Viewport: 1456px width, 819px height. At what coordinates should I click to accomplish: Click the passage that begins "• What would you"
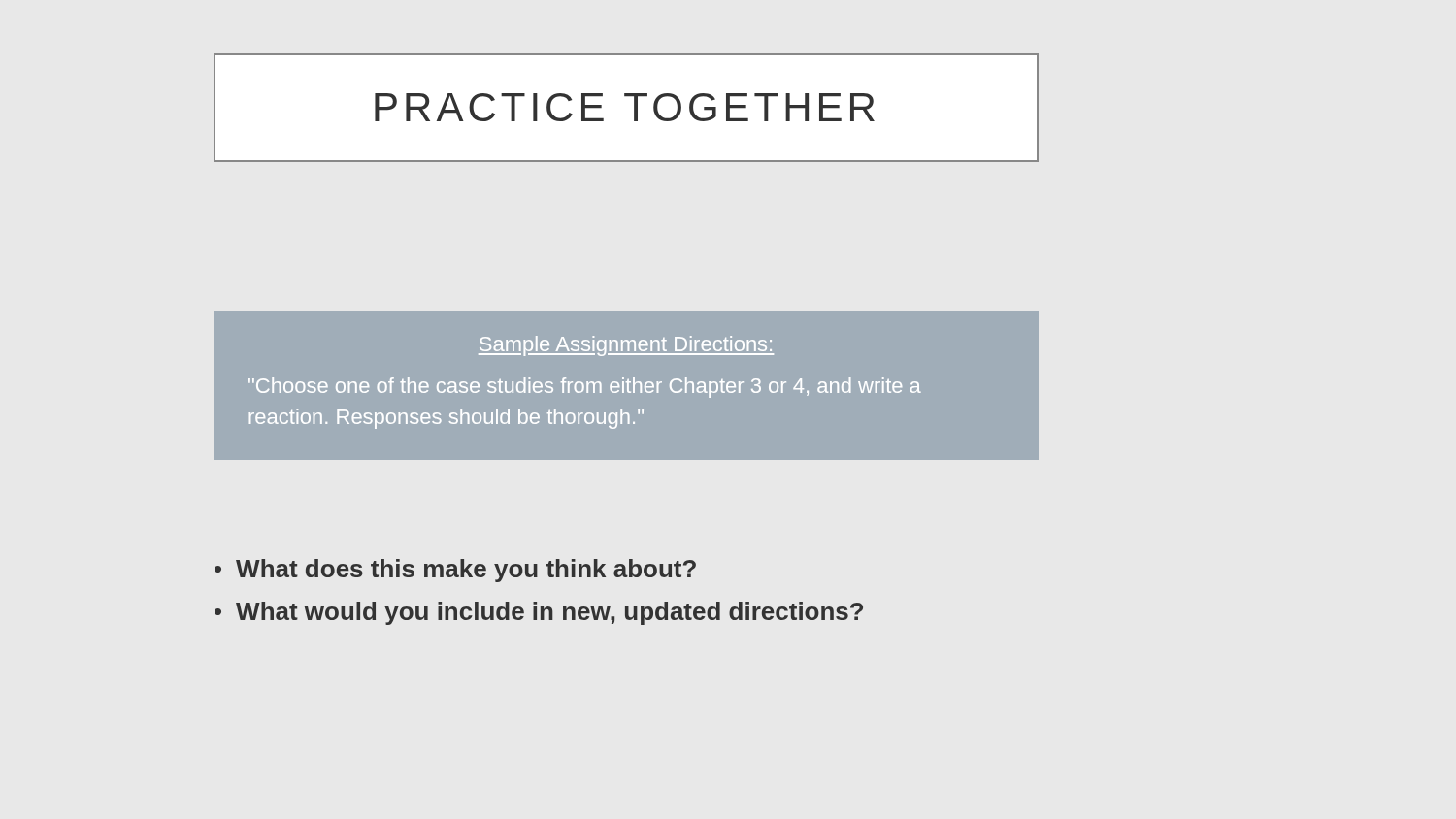coord(539,612)
